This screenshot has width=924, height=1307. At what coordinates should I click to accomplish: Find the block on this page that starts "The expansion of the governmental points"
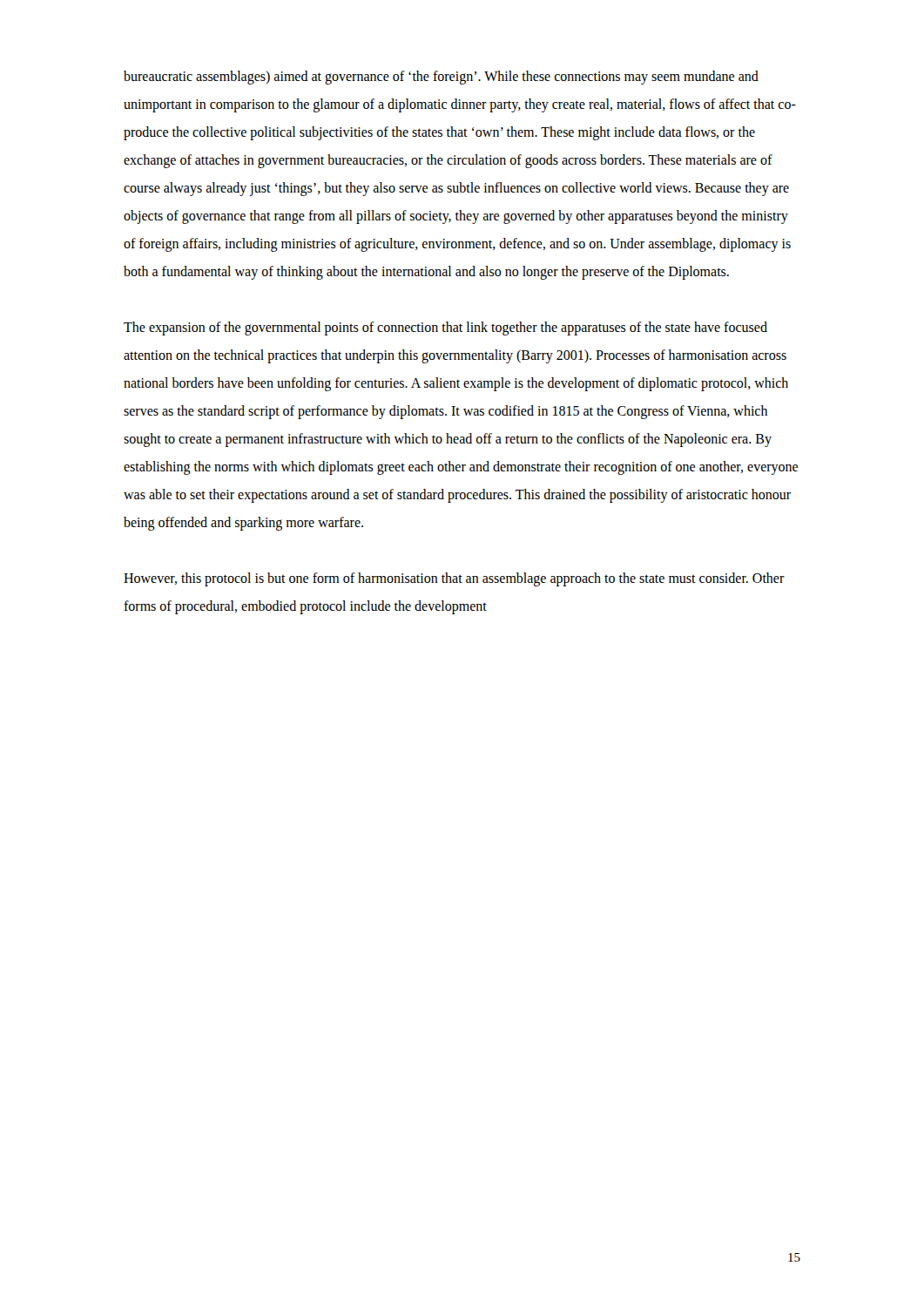(x=461, y=425)
